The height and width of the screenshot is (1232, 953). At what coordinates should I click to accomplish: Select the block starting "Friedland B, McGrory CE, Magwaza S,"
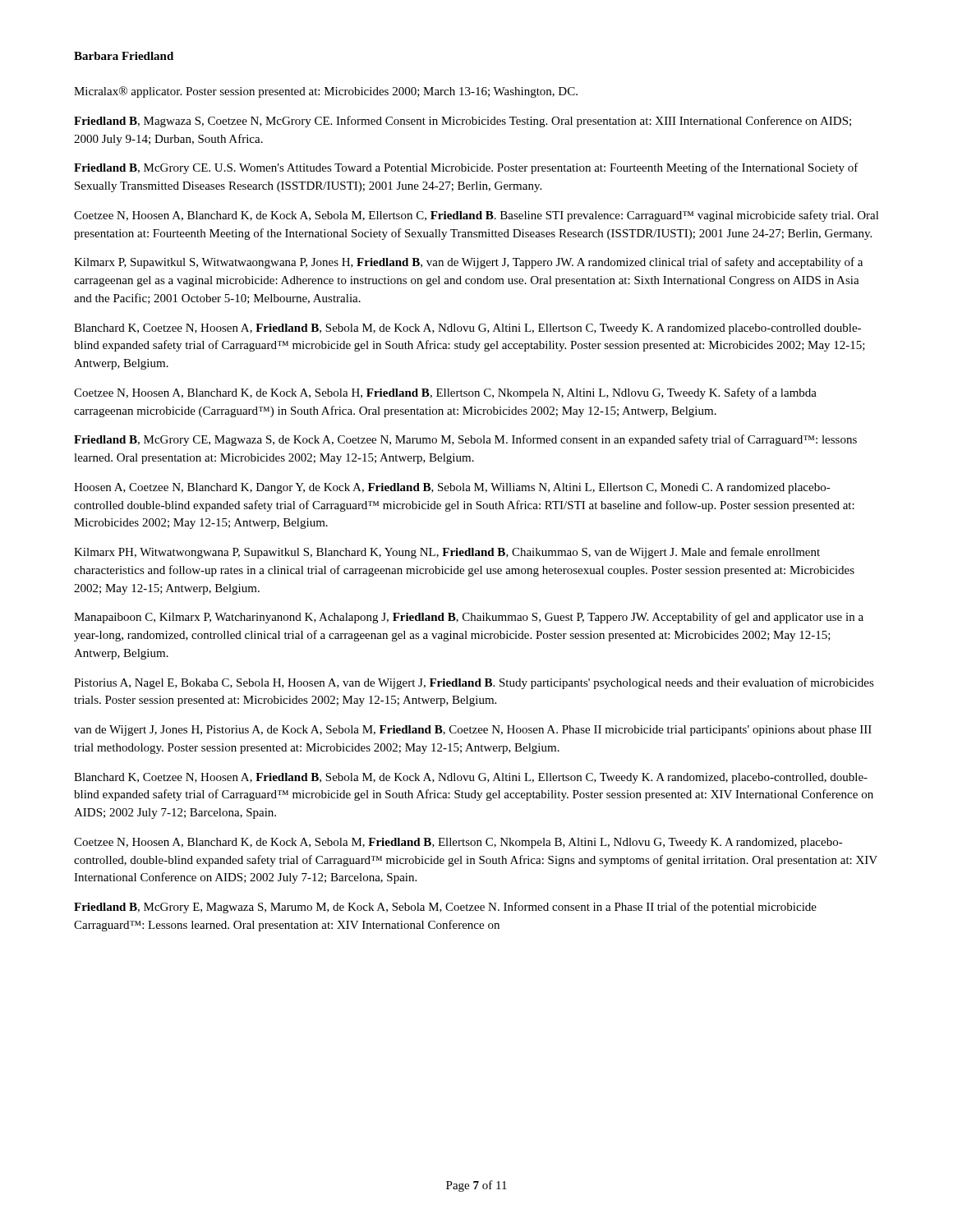[x=466, y=449]
